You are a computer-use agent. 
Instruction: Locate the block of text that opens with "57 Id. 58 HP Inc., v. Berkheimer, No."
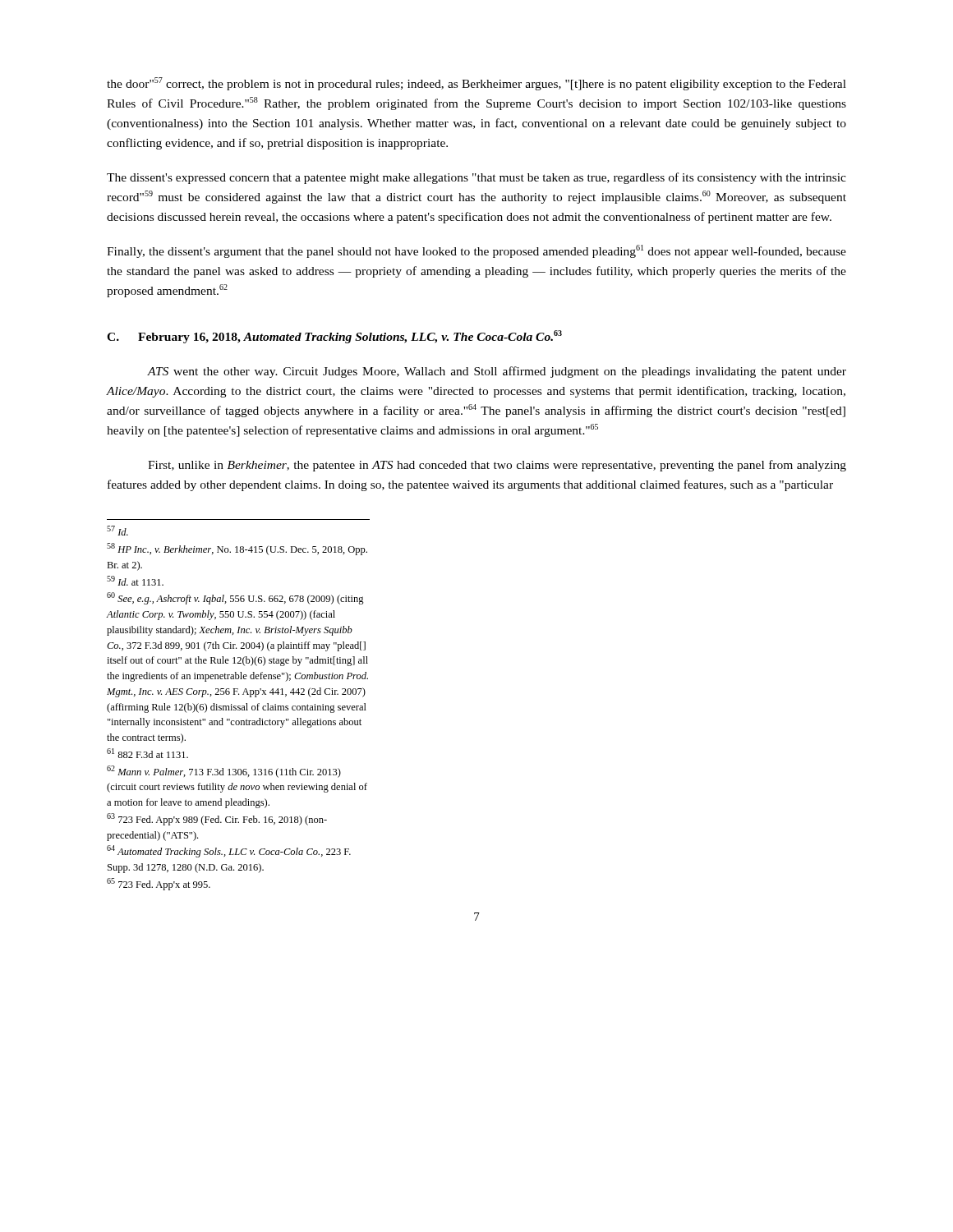(238, 708)
